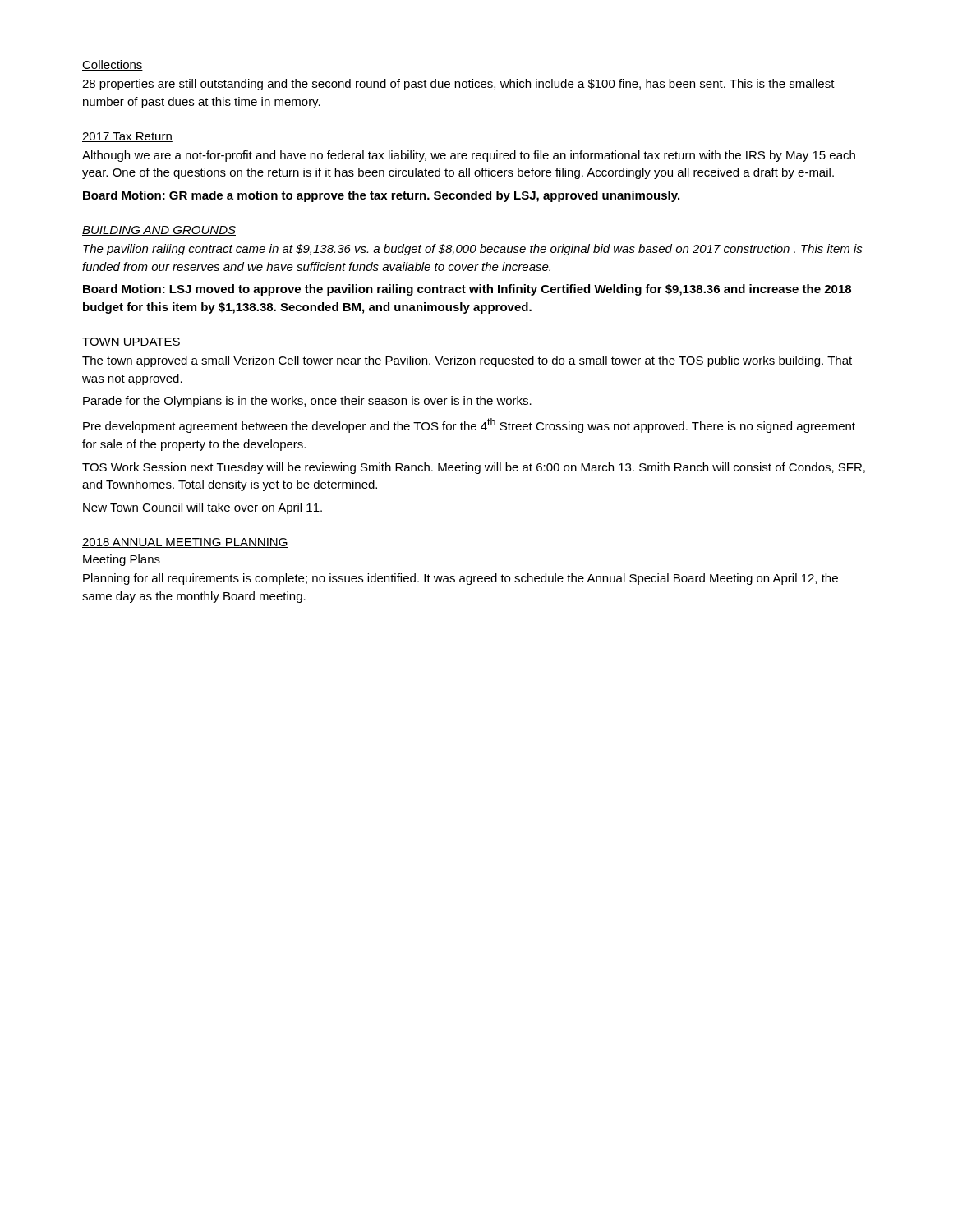
Task: Find the text block that reads "Planning for all requirements is complete;"
Action: [476, 587]
